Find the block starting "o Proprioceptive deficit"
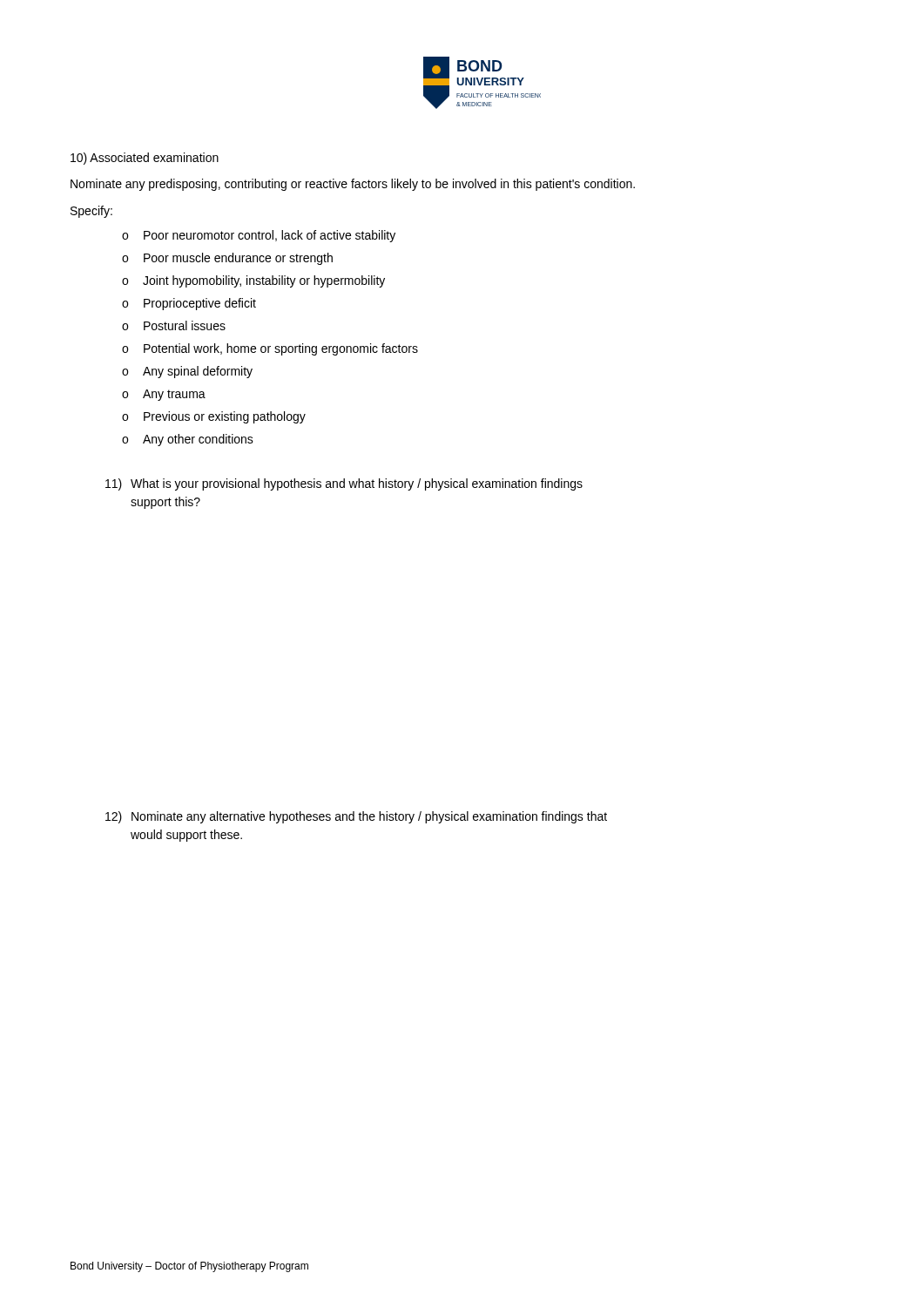924x1307 pixels. tap(189, 304)
